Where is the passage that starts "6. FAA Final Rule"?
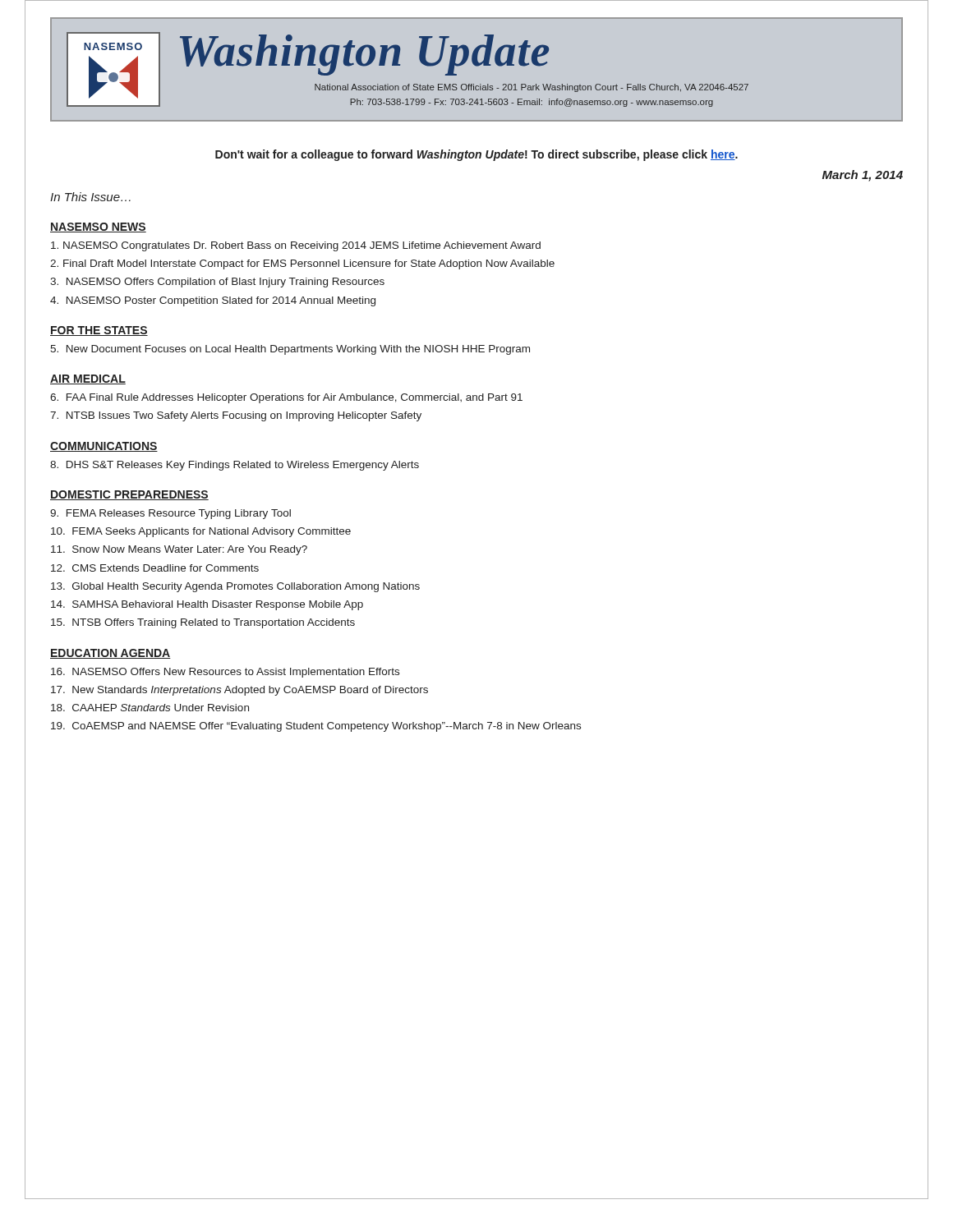The width and height of the screenshot is (953, 1232). point(287,397)
